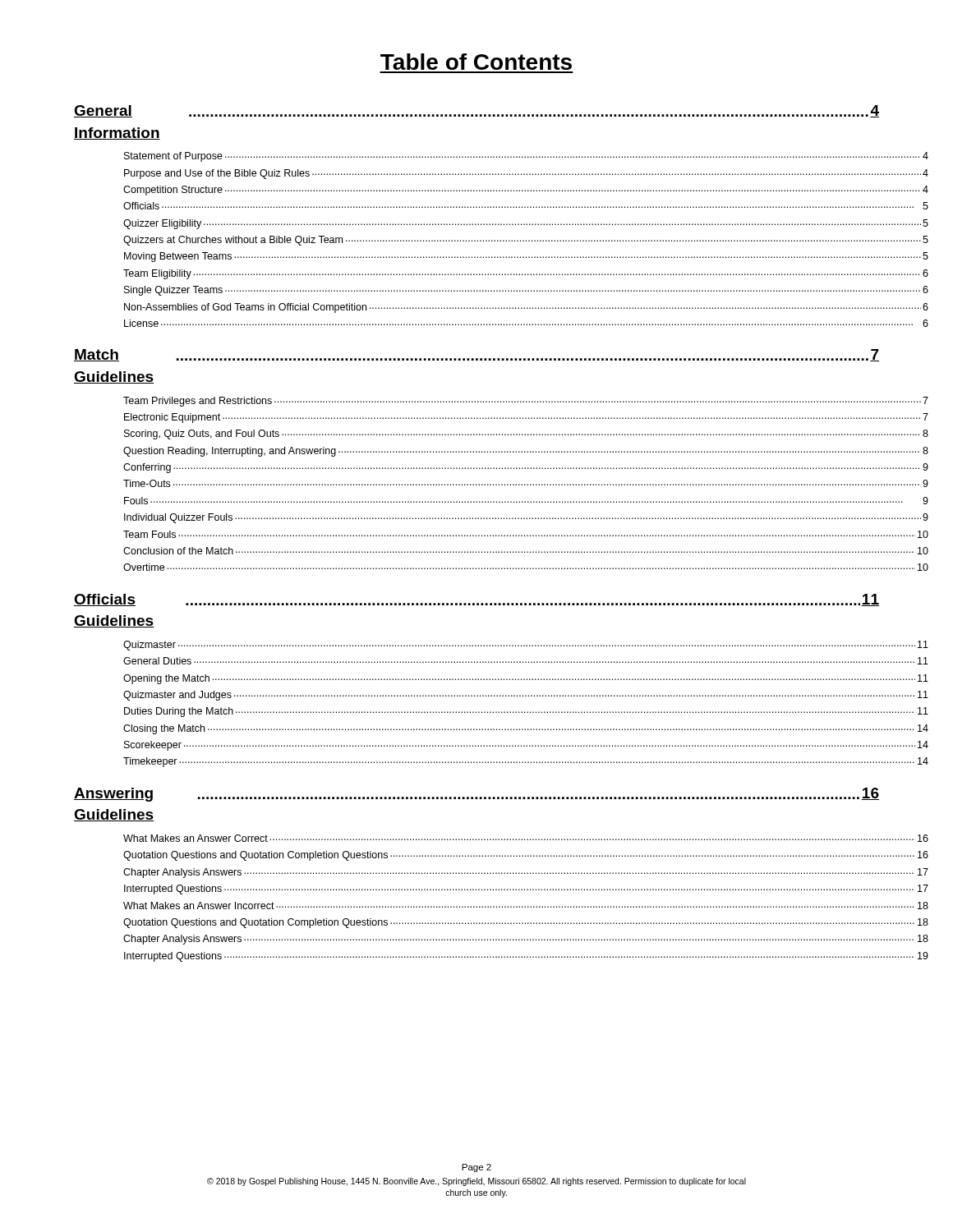Point to the element starting "Timekeeper 14"
The height and width of the screenshot is (1232, 953).
tap(526, 763)
